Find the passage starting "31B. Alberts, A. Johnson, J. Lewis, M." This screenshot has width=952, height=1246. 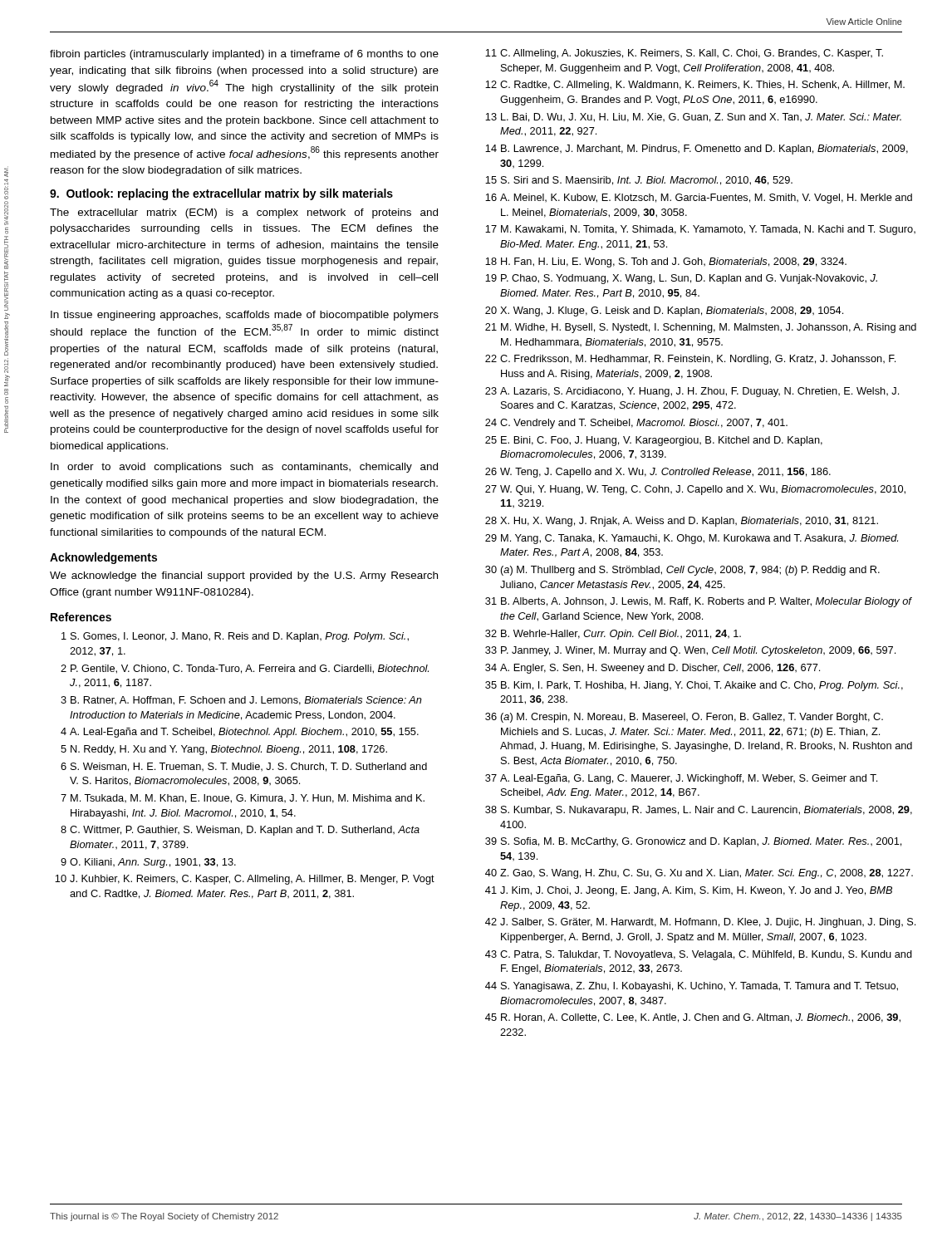tap(699, 609)
